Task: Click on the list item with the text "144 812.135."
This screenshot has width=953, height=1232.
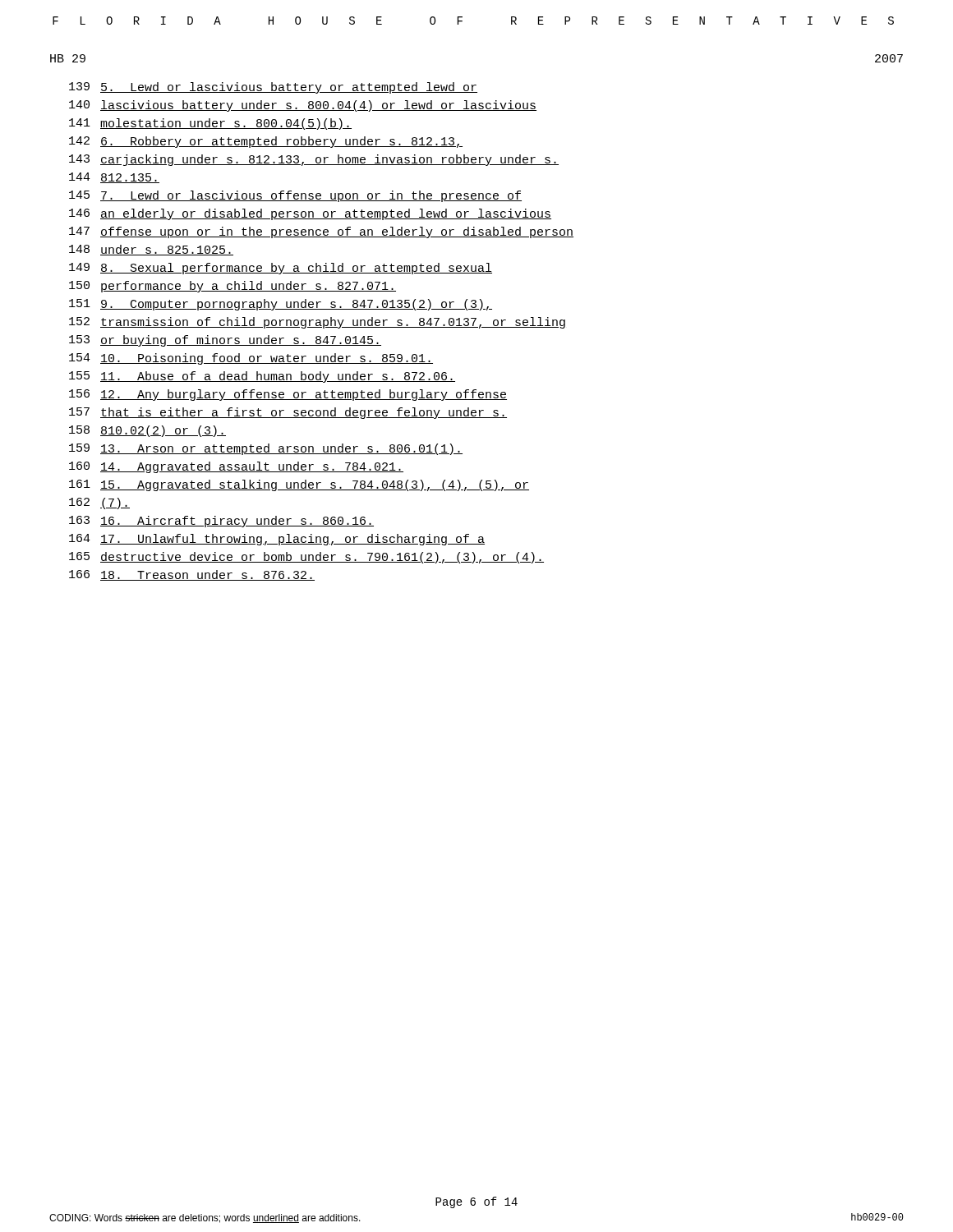Action: pos(114,178)
